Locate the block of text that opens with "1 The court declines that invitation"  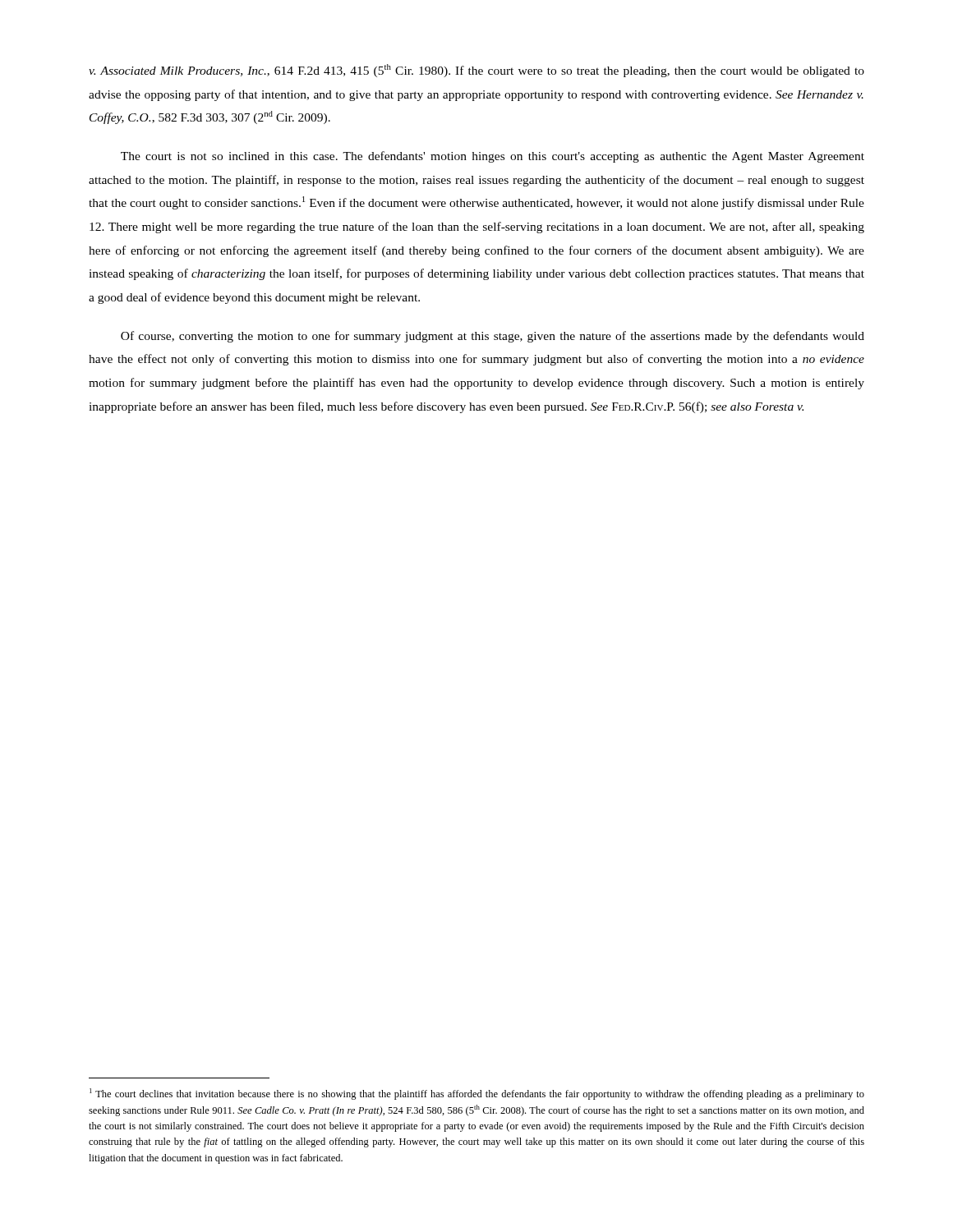[x=476, y=1125]
